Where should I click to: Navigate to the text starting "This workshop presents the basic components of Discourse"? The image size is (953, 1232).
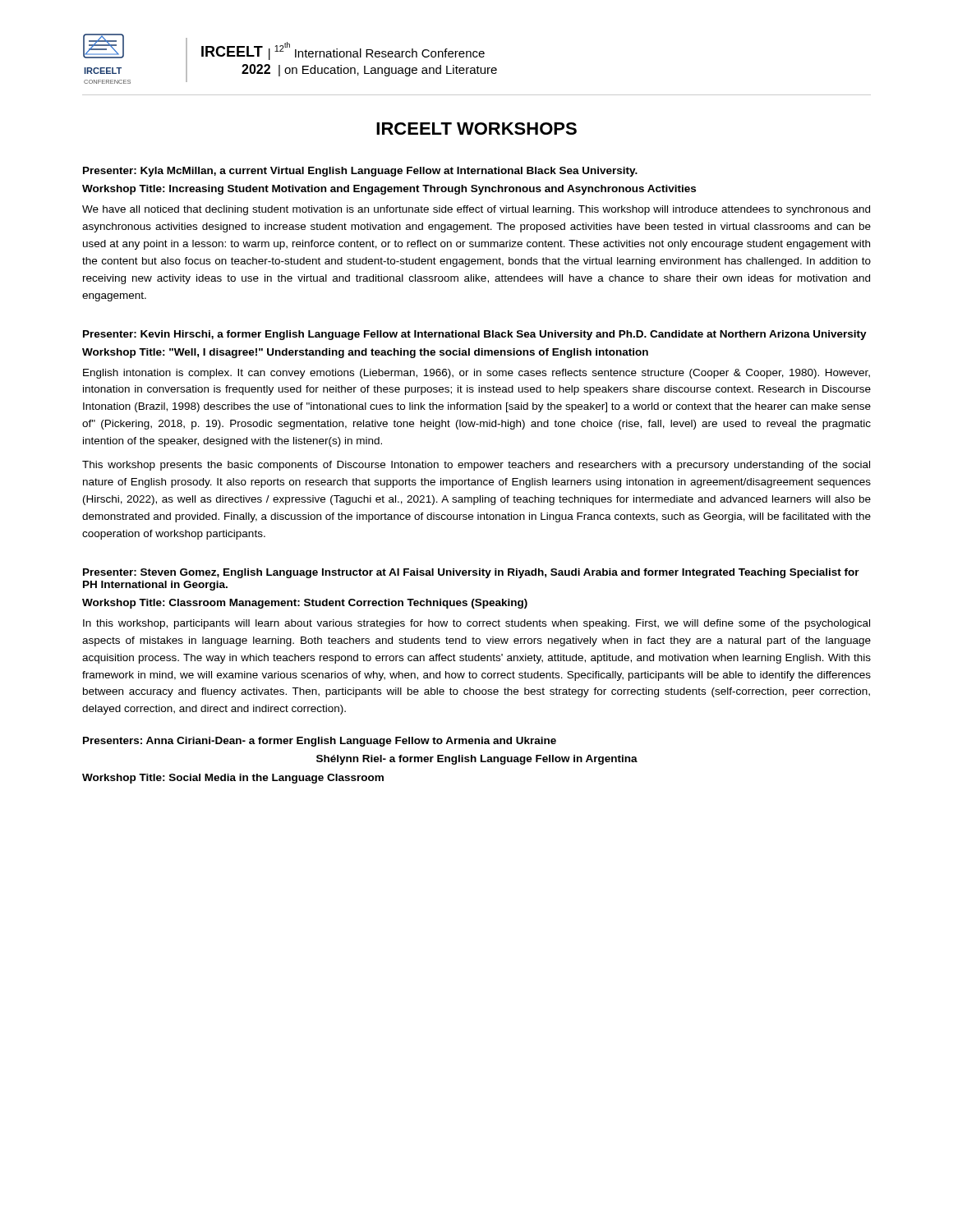point(476,499)
